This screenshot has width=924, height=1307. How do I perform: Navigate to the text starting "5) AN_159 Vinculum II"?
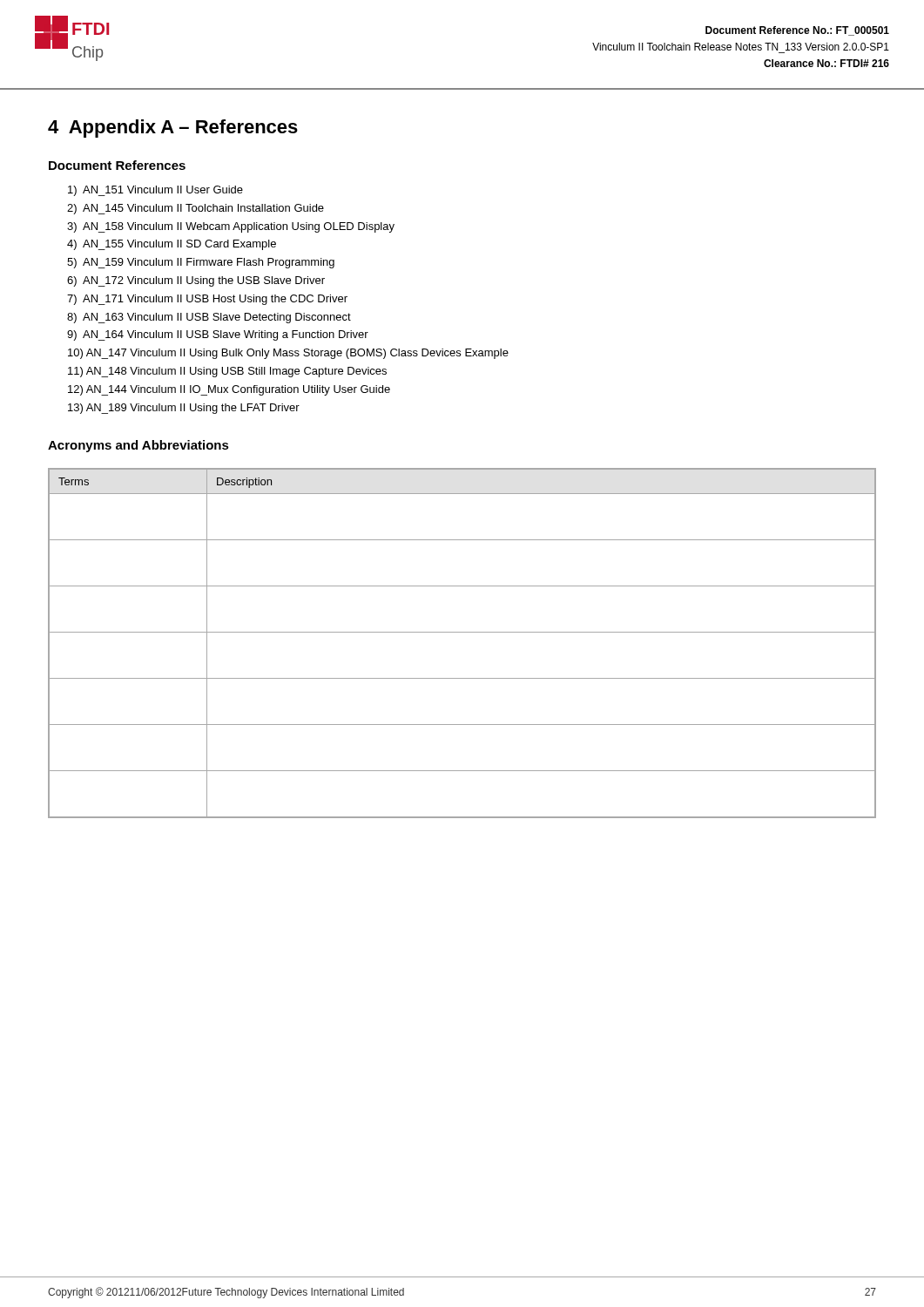[201, 262]
